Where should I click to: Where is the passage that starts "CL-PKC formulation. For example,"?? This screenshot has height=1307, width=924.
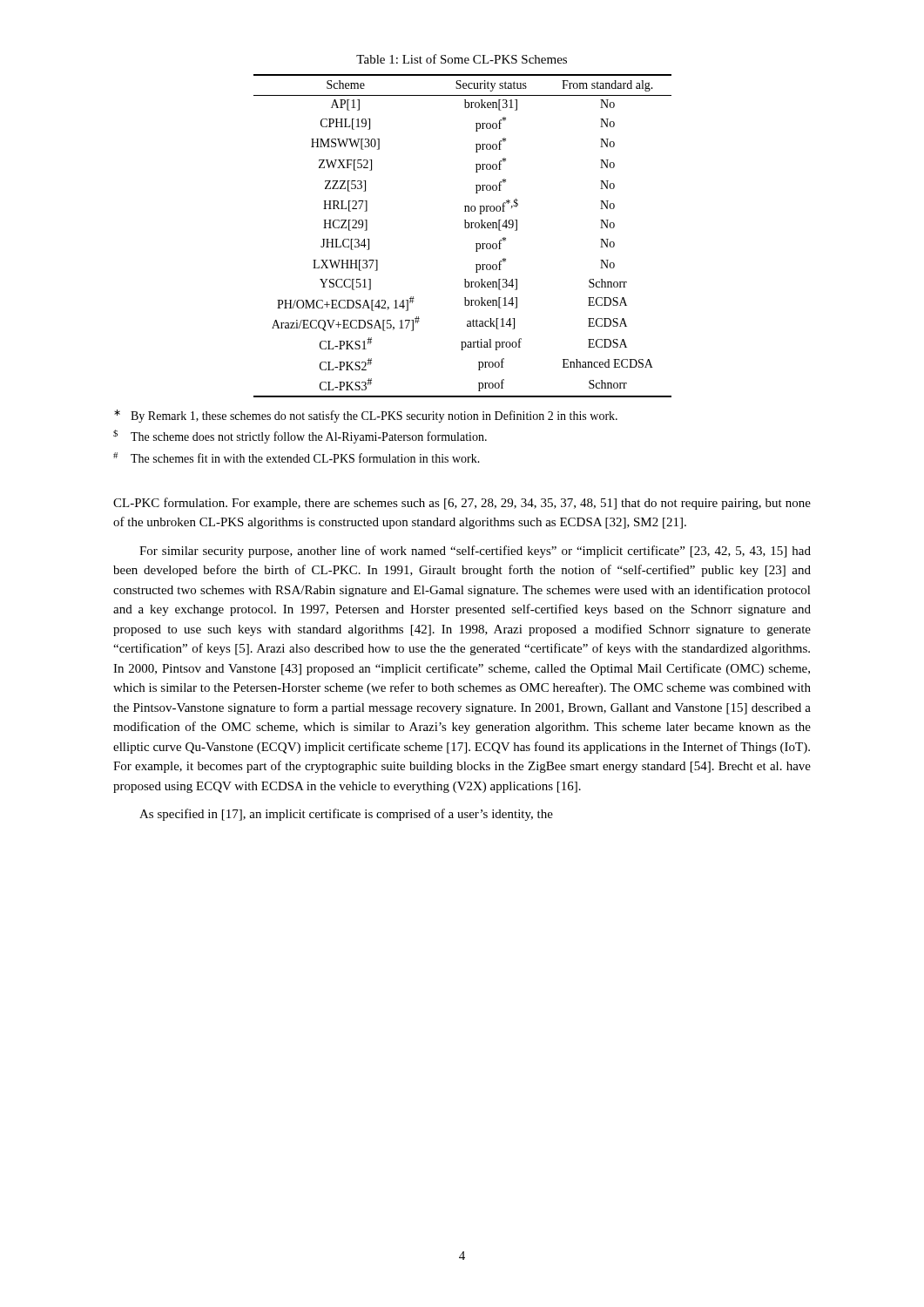[x=462, y=659]
